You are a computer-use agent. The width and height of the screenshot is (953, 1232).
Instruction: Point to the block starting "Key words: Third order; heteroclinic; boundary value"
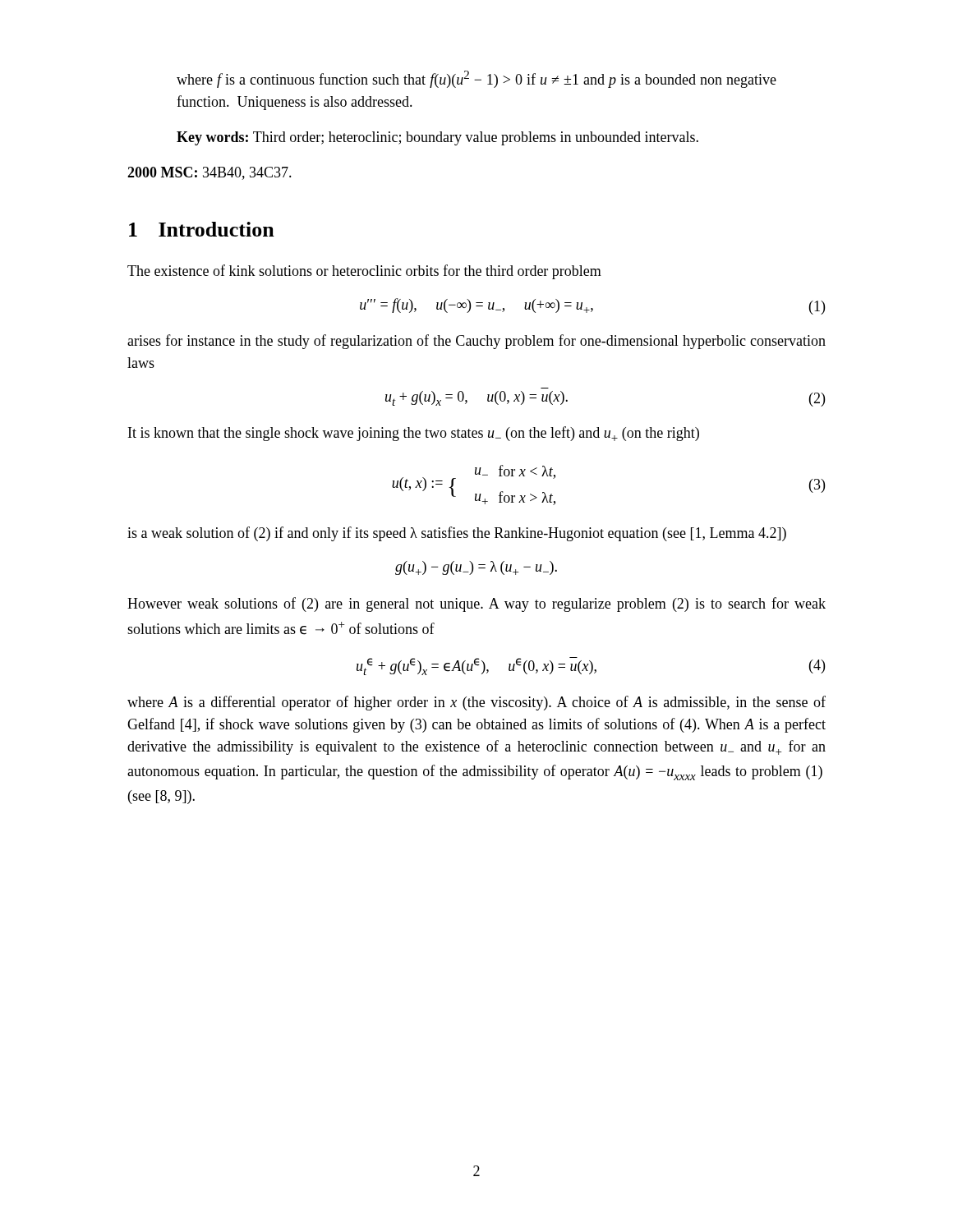tap(476, 138)
